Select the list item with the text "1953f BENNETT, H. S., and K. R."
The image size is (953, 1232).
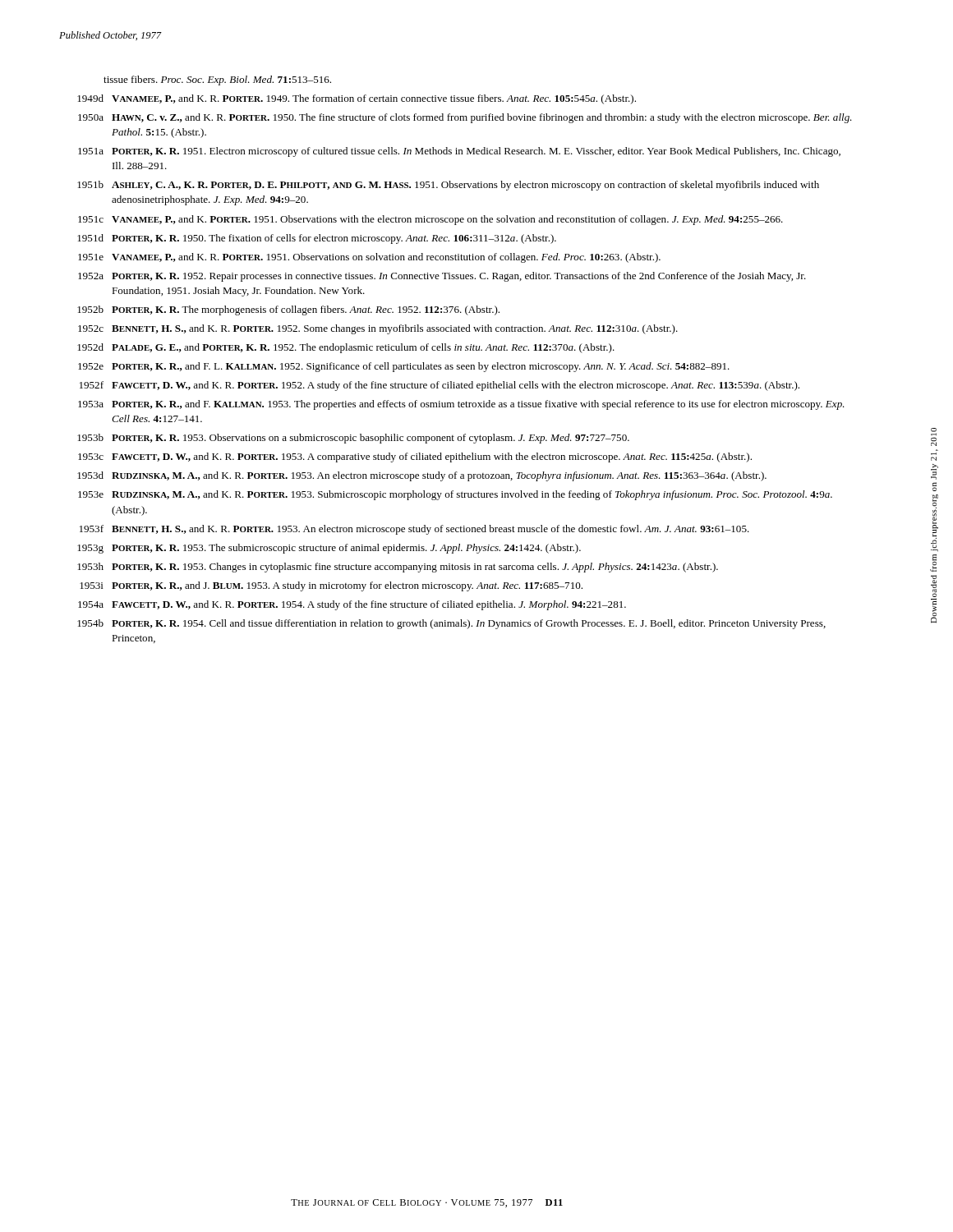(457, 529)
